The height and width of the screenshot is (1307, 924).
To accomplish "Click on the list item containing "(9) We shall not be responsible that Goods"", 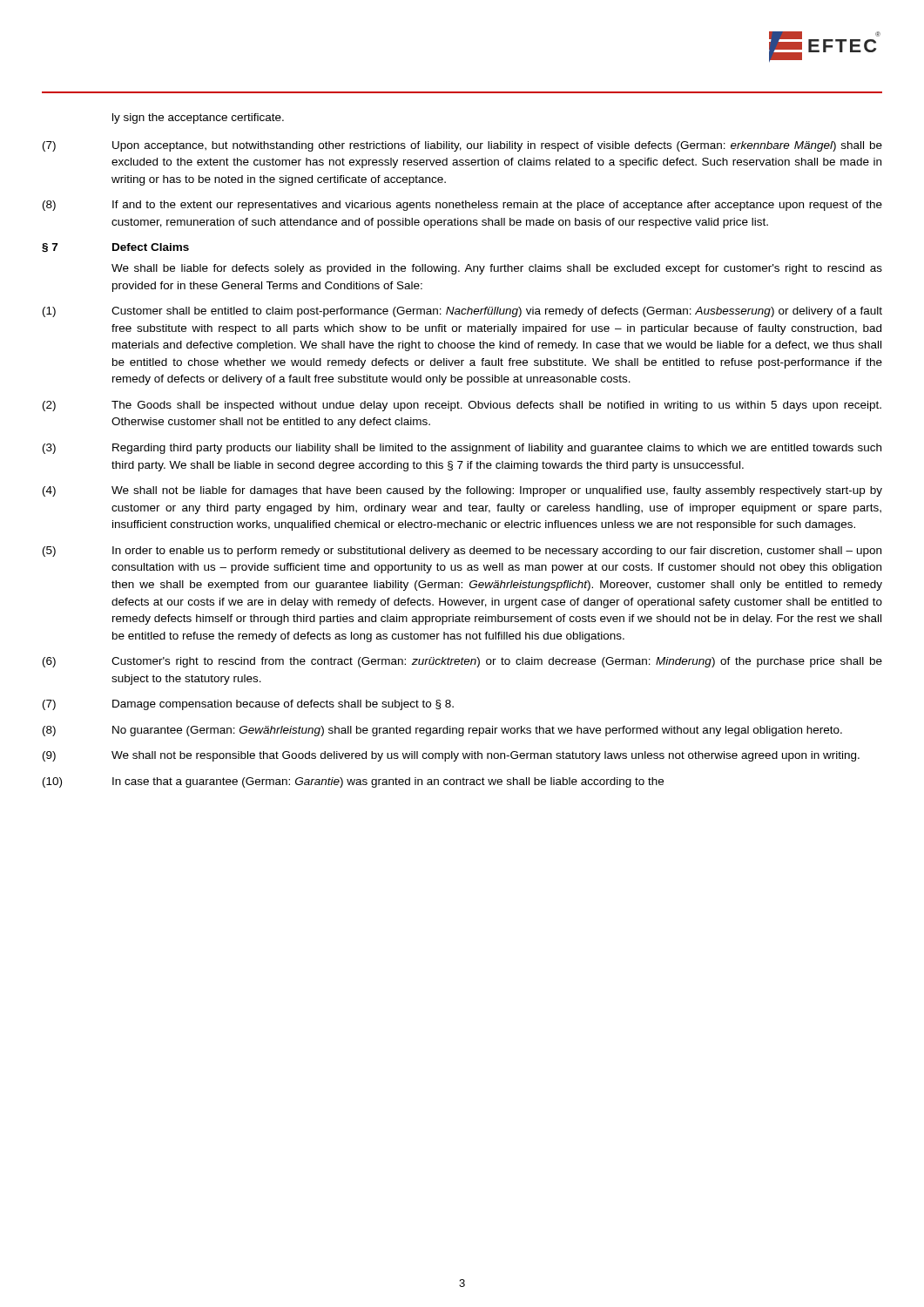I will pyautogui.click(x=462, y=756).
